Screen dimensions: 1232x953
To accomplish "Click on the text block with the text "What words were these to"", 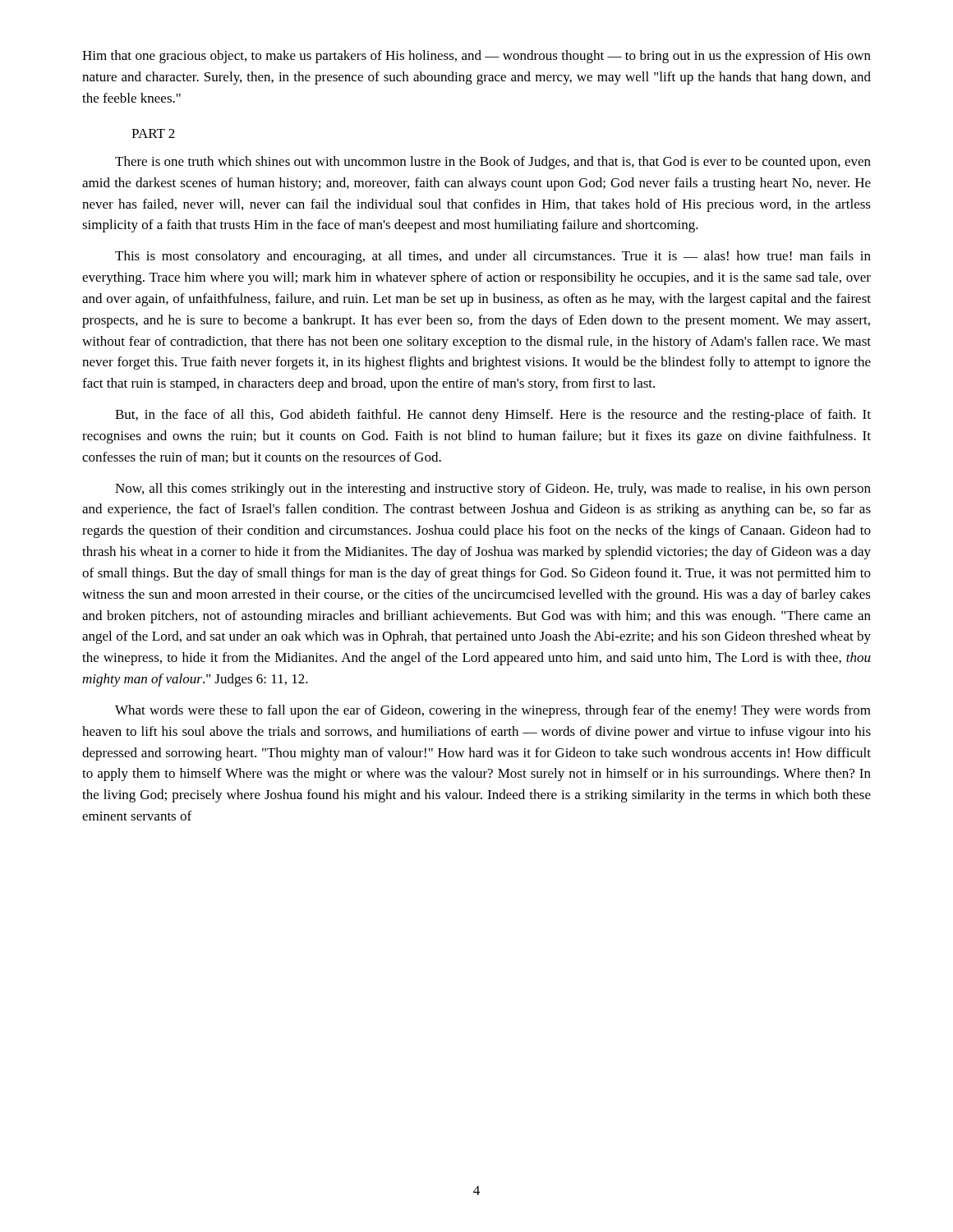I will point(476,763).
